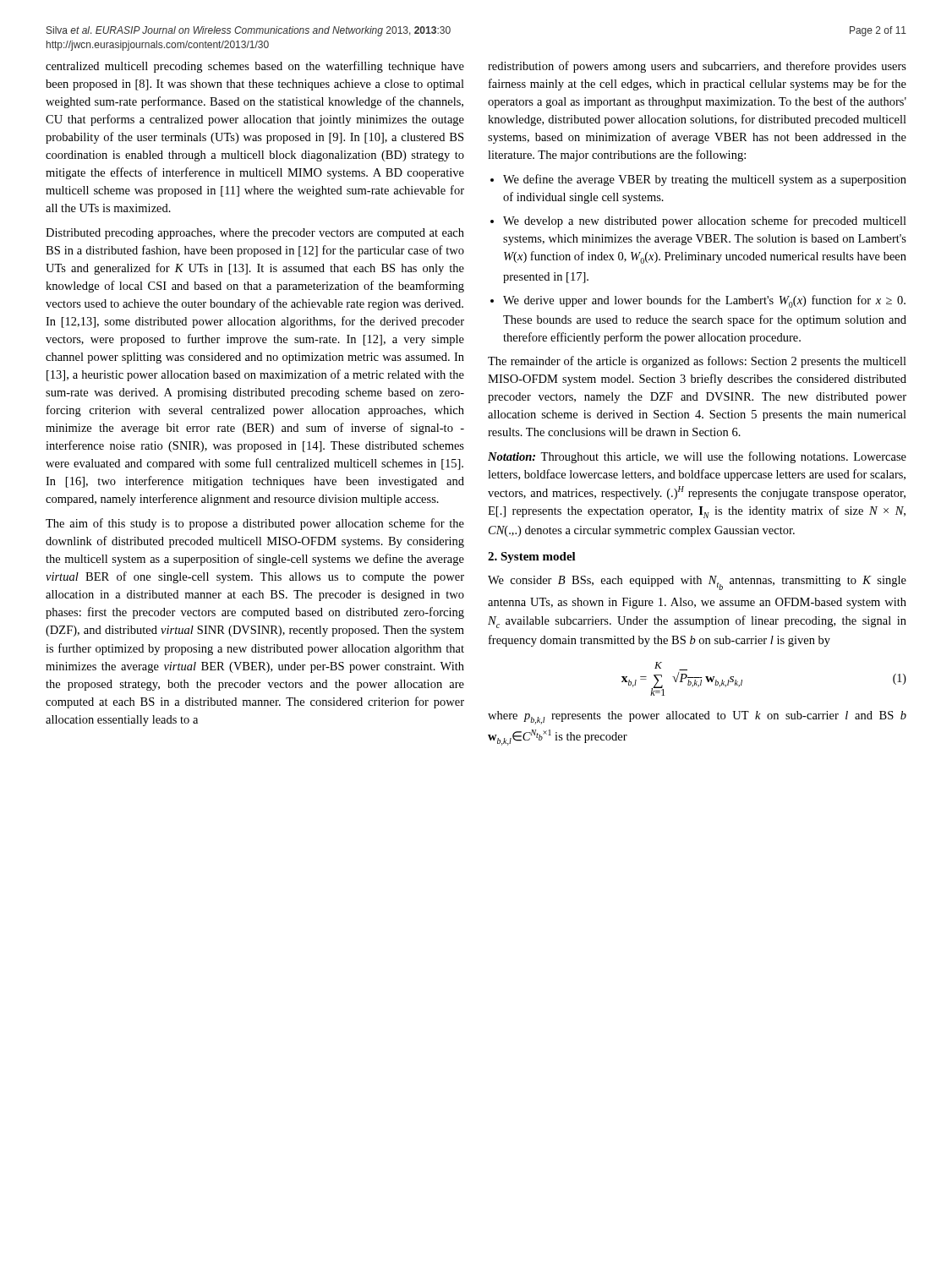Where is the passage that starts "The aim of this study is to"?
952x1268 pixels.
click(255, 622)
